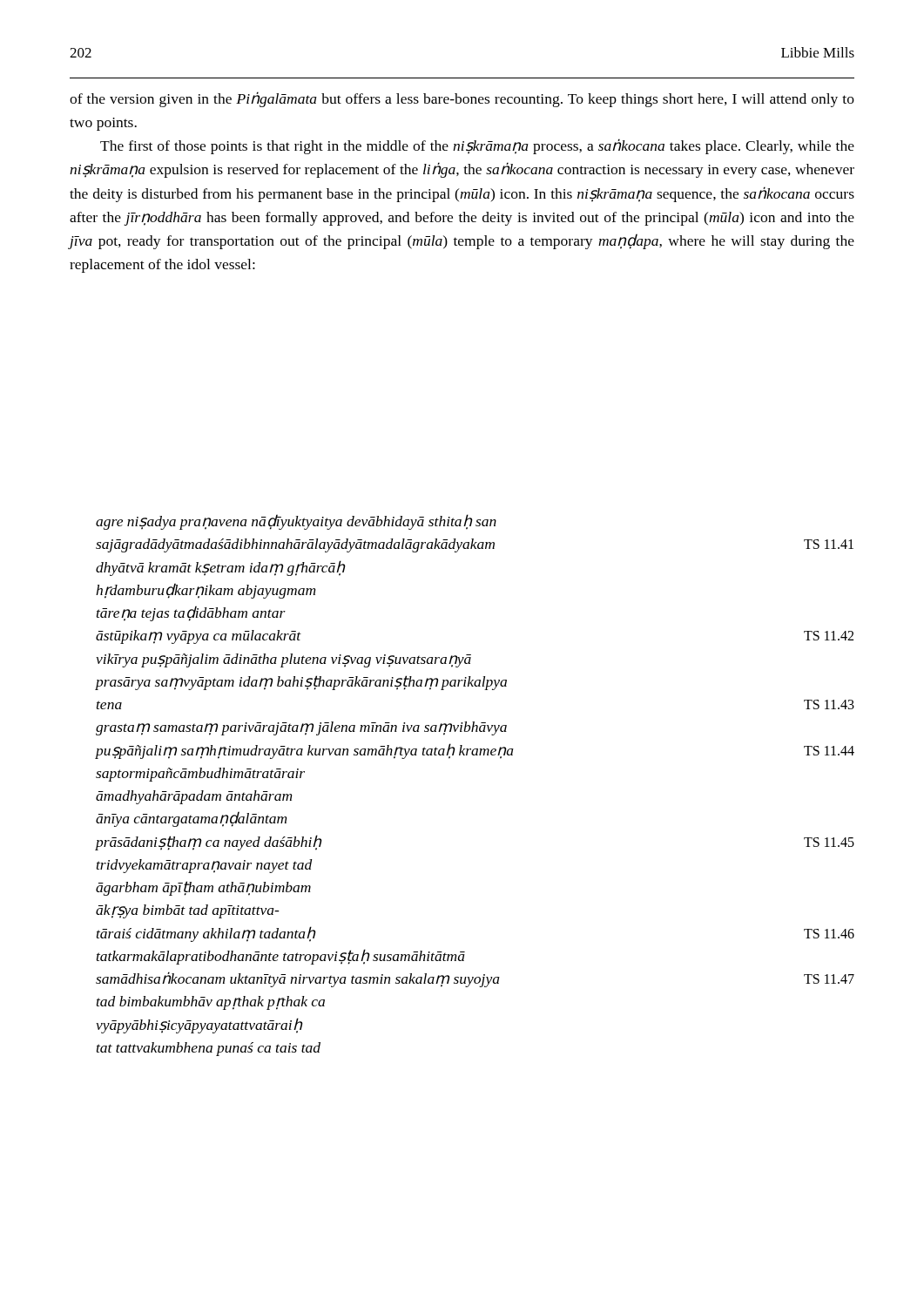Viewport: 924px width, 1307px height.
Task: Point to the text block starting "āmadhyahārāpadam āntahāram"
Action: [194, 797]
